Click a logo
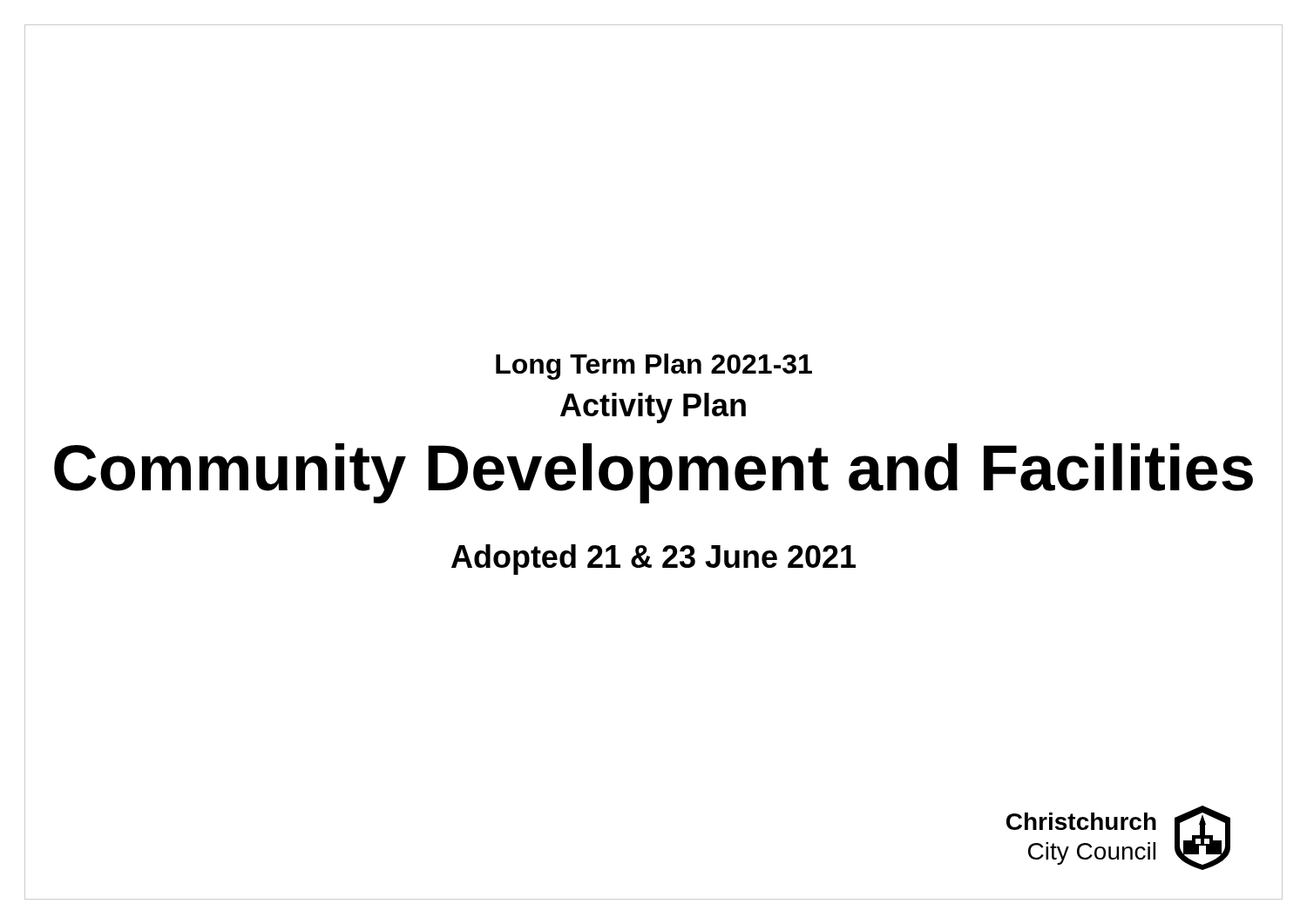Image resolution: width=1307 pixels, height=924 pixels. click(x=1121, y=837)
